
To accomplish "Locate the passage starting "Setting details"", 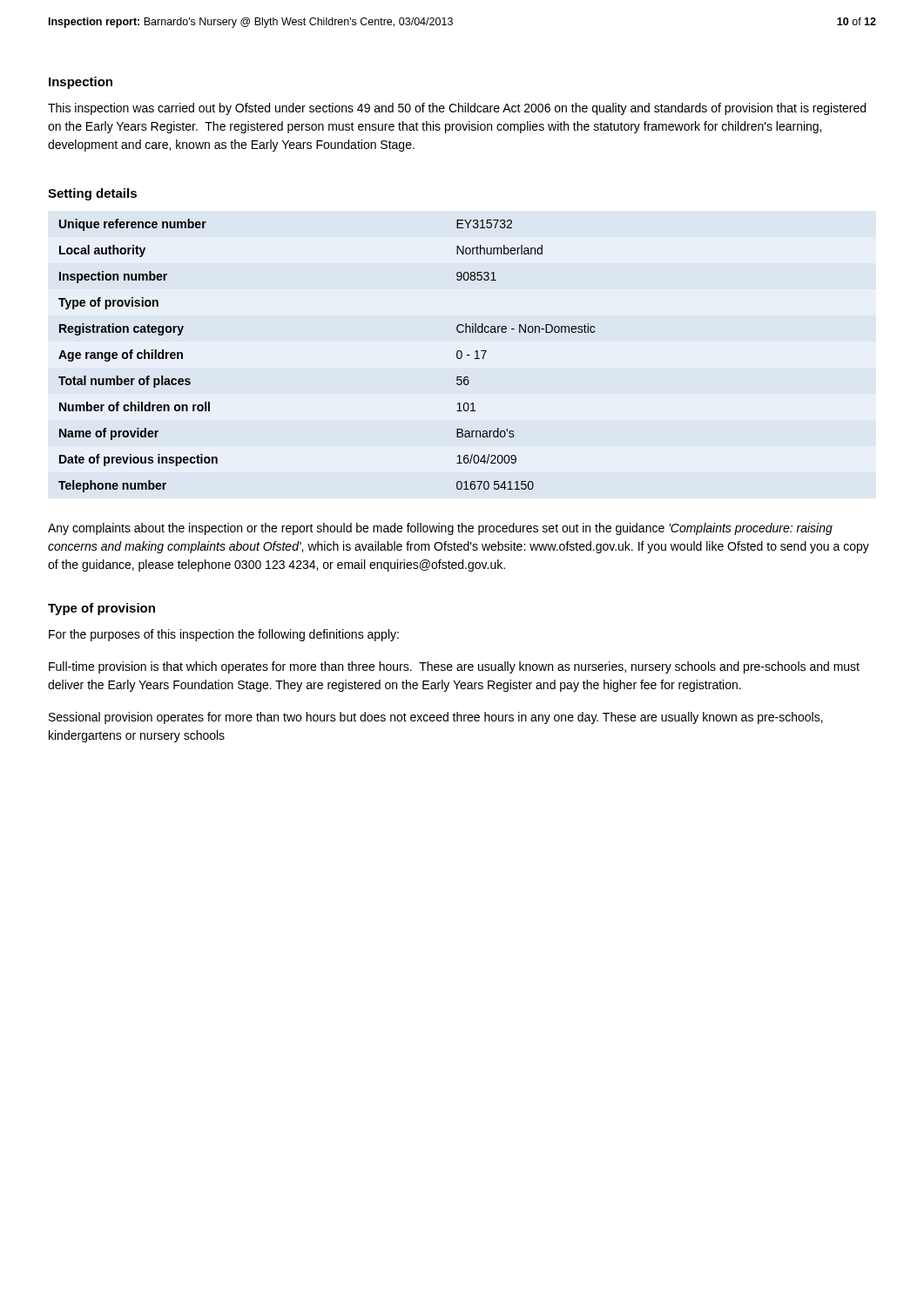I will [x=93, y=193].
